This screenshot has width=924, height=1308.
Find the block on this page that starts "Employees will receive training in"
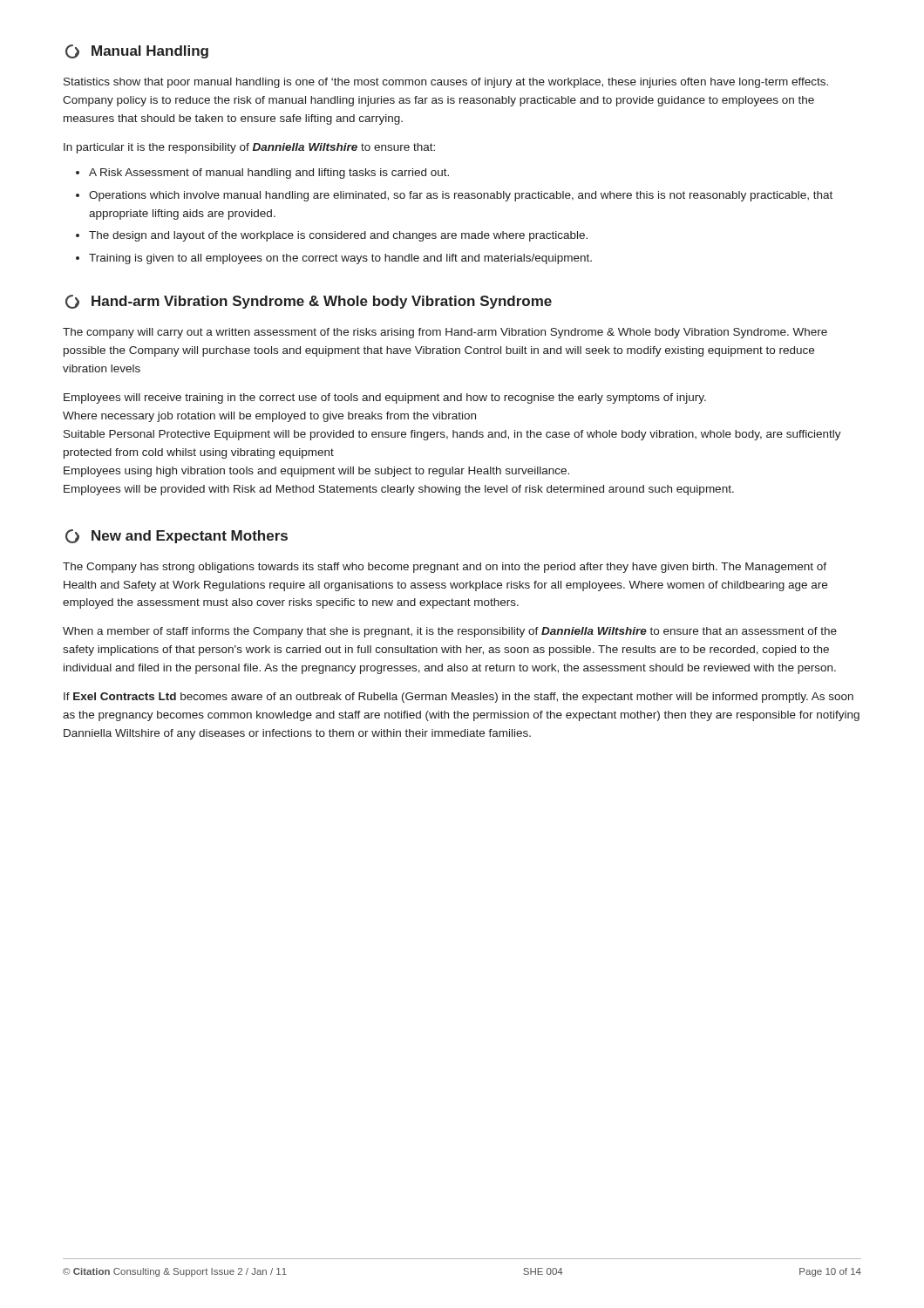click(452, 443)
